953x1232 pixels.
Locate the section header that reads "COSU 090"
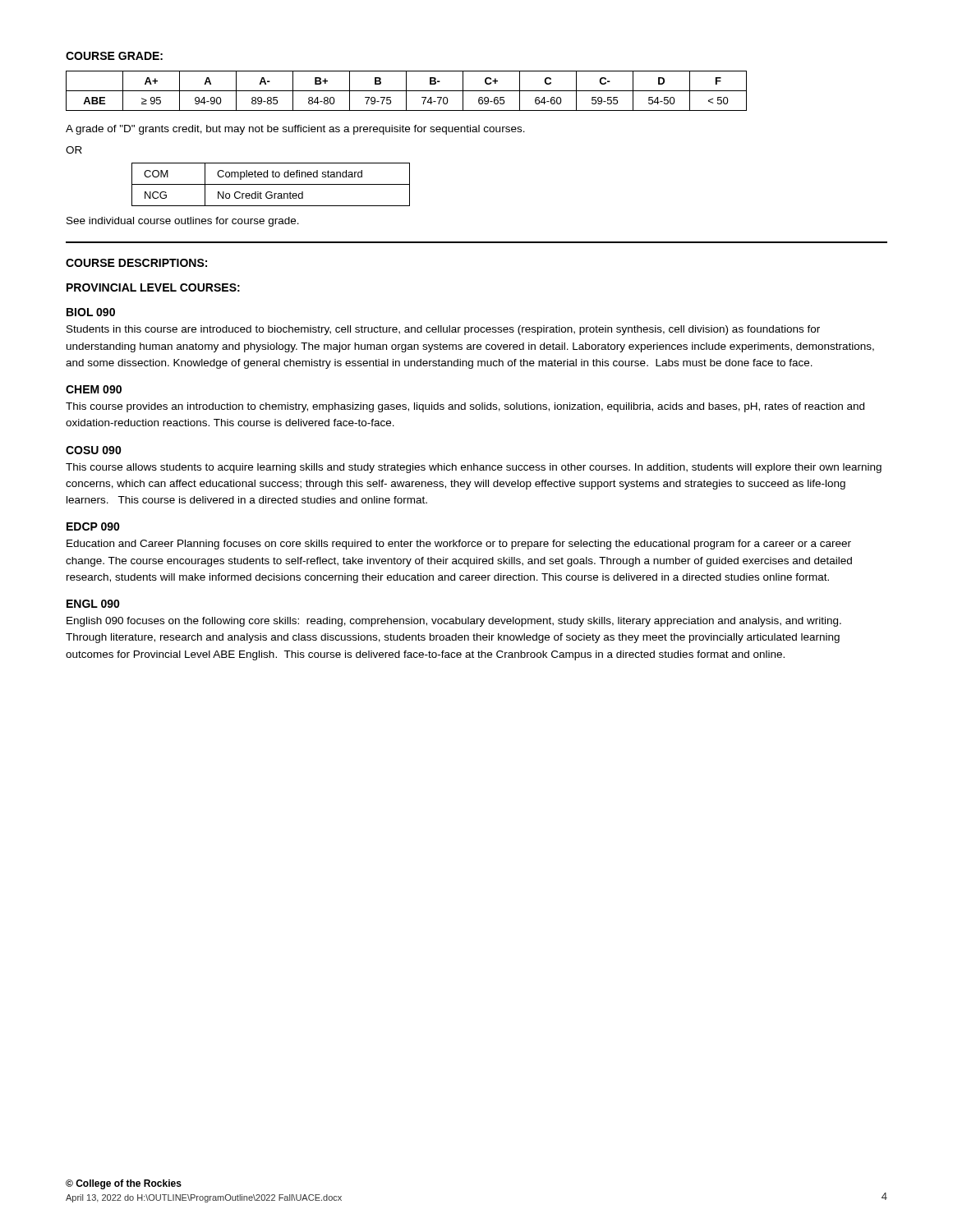pos(94,450)
